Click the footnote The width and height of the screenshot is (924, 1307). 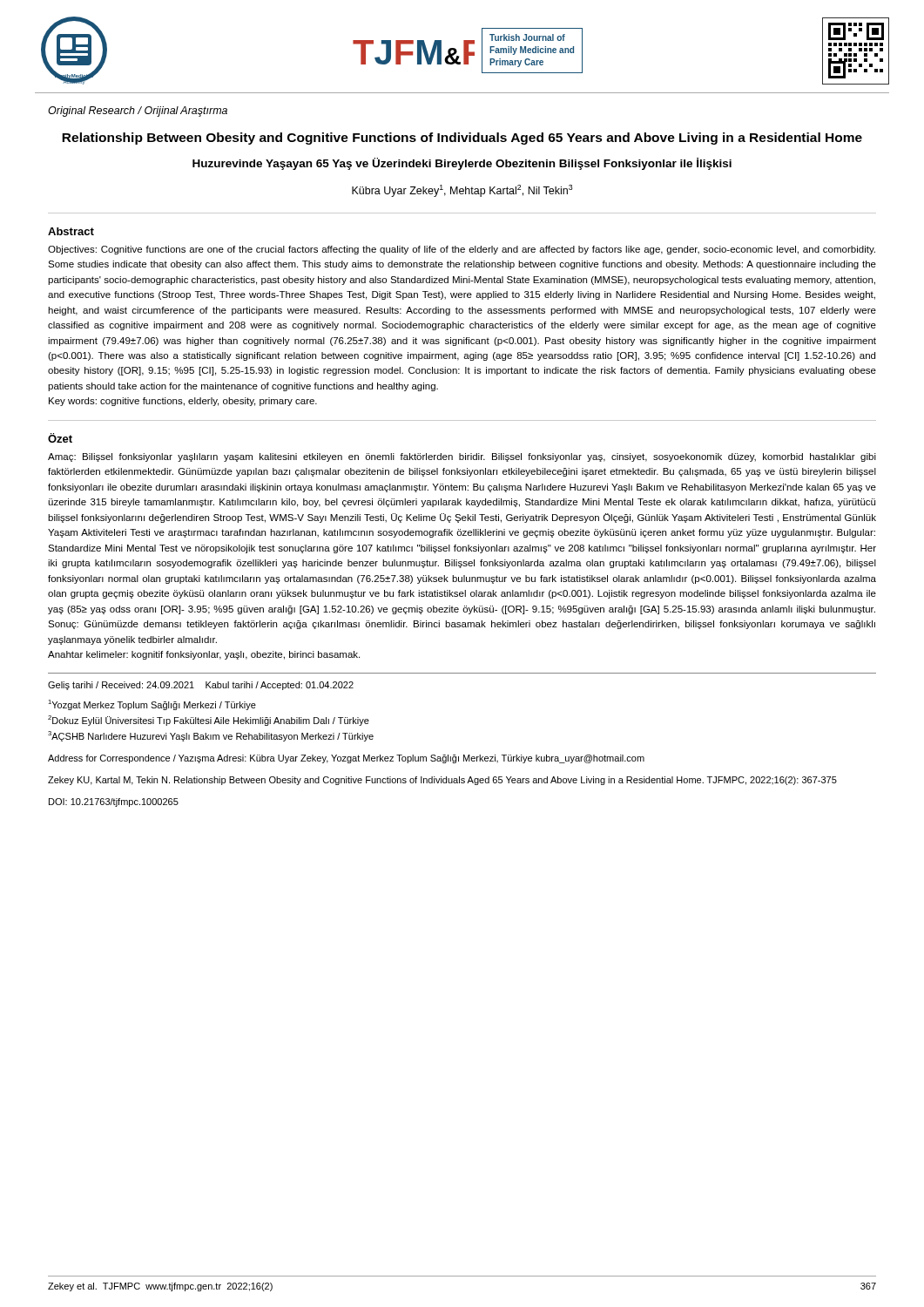pos(211,720)
